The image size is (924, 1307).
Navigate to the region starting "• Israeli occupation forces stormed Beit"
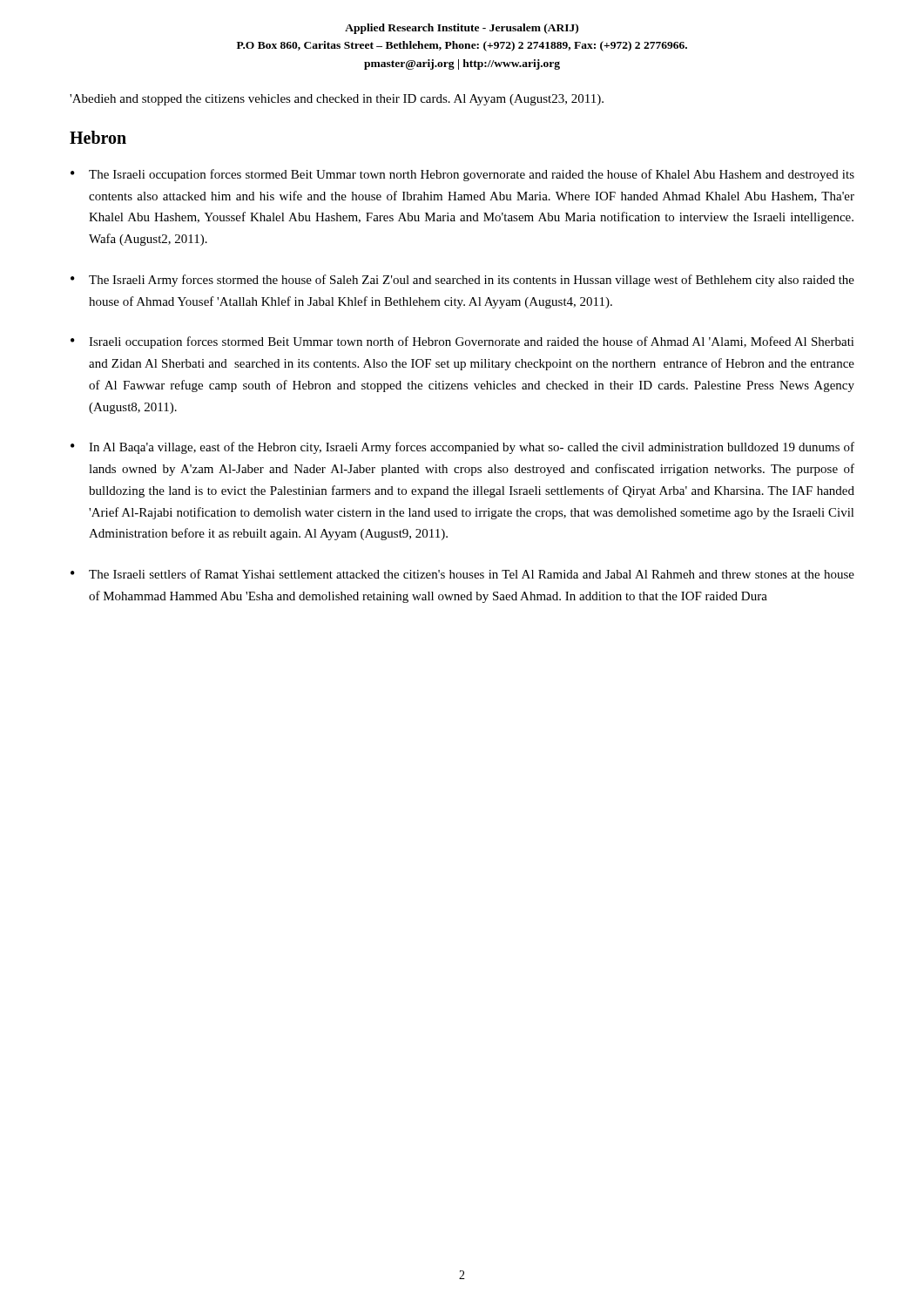(462, 374)
